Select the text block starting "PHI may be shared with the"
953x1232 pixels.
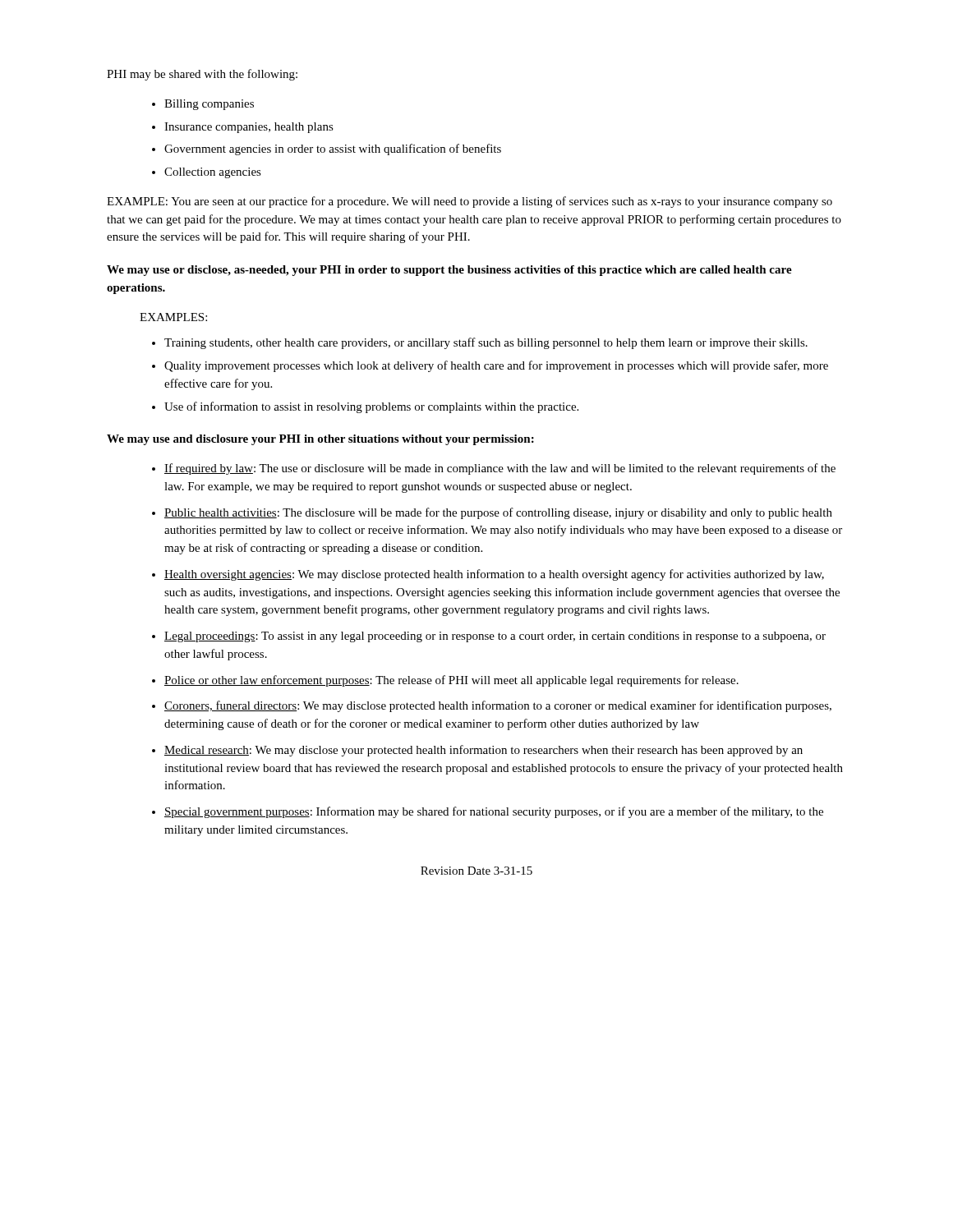click(203, 74)
